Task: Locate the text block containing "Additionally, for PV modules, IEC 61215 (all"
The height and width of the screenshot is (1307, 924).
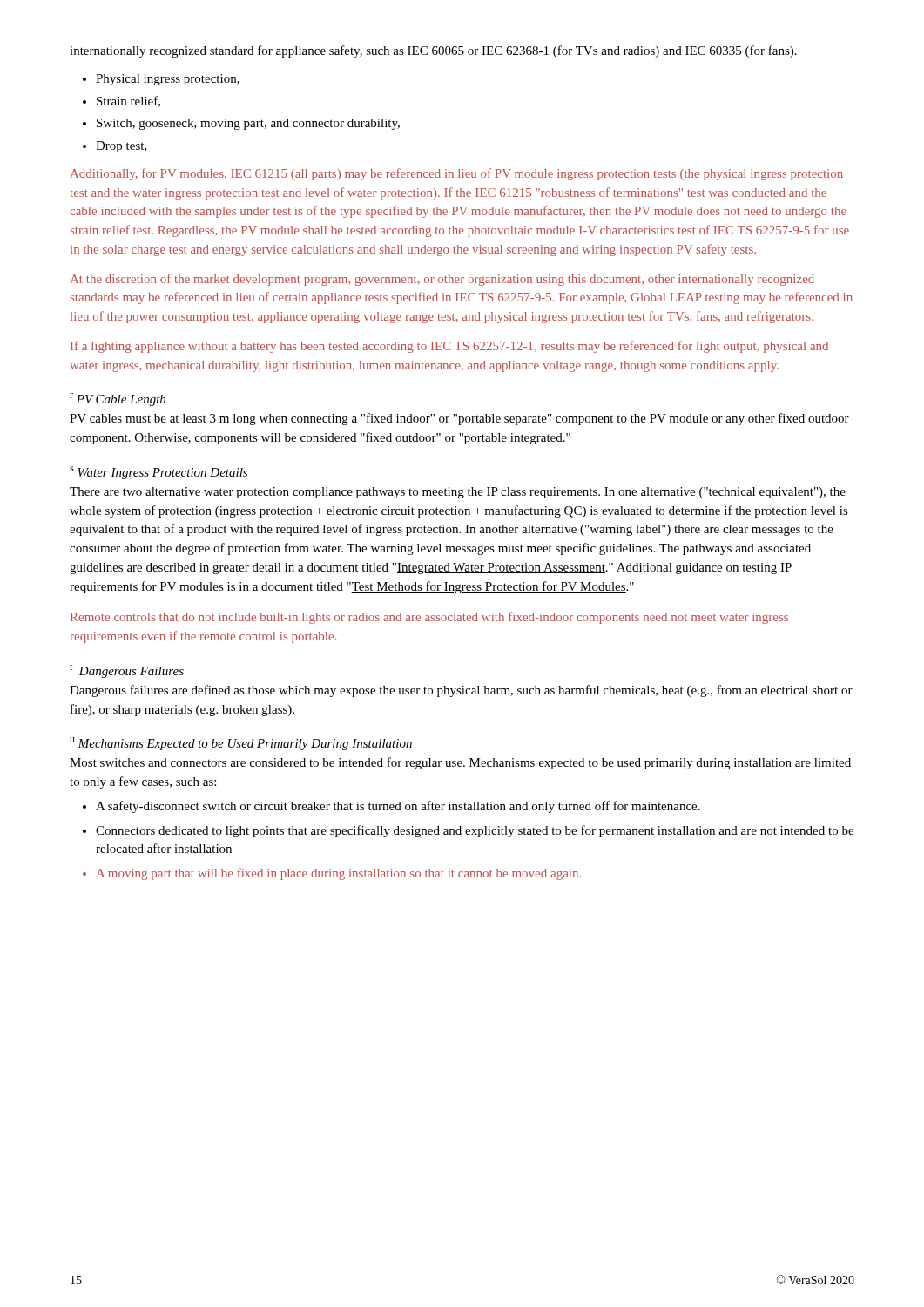Action: (459, 211)
